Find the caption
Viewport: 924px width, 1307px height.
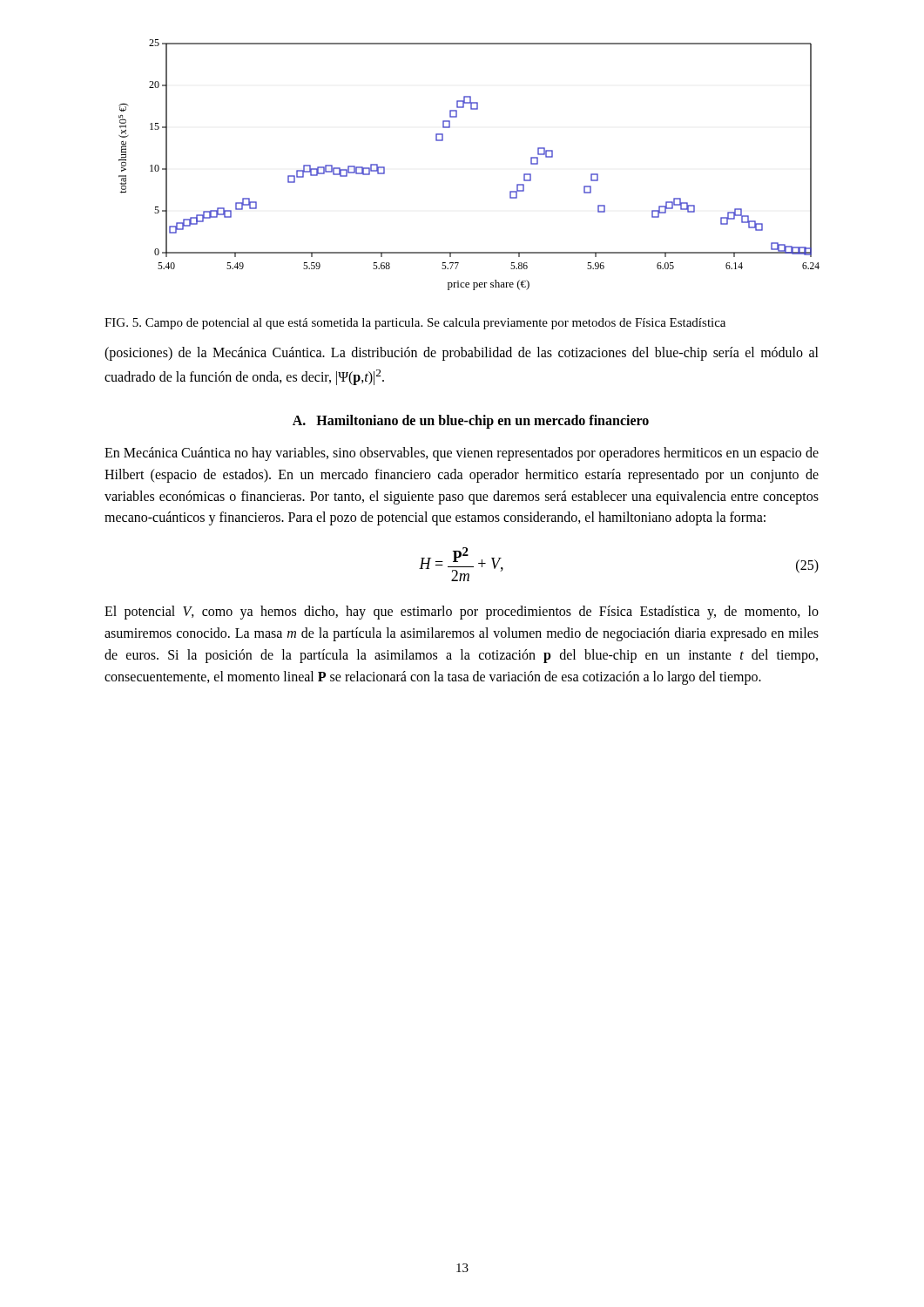[415, 322]
